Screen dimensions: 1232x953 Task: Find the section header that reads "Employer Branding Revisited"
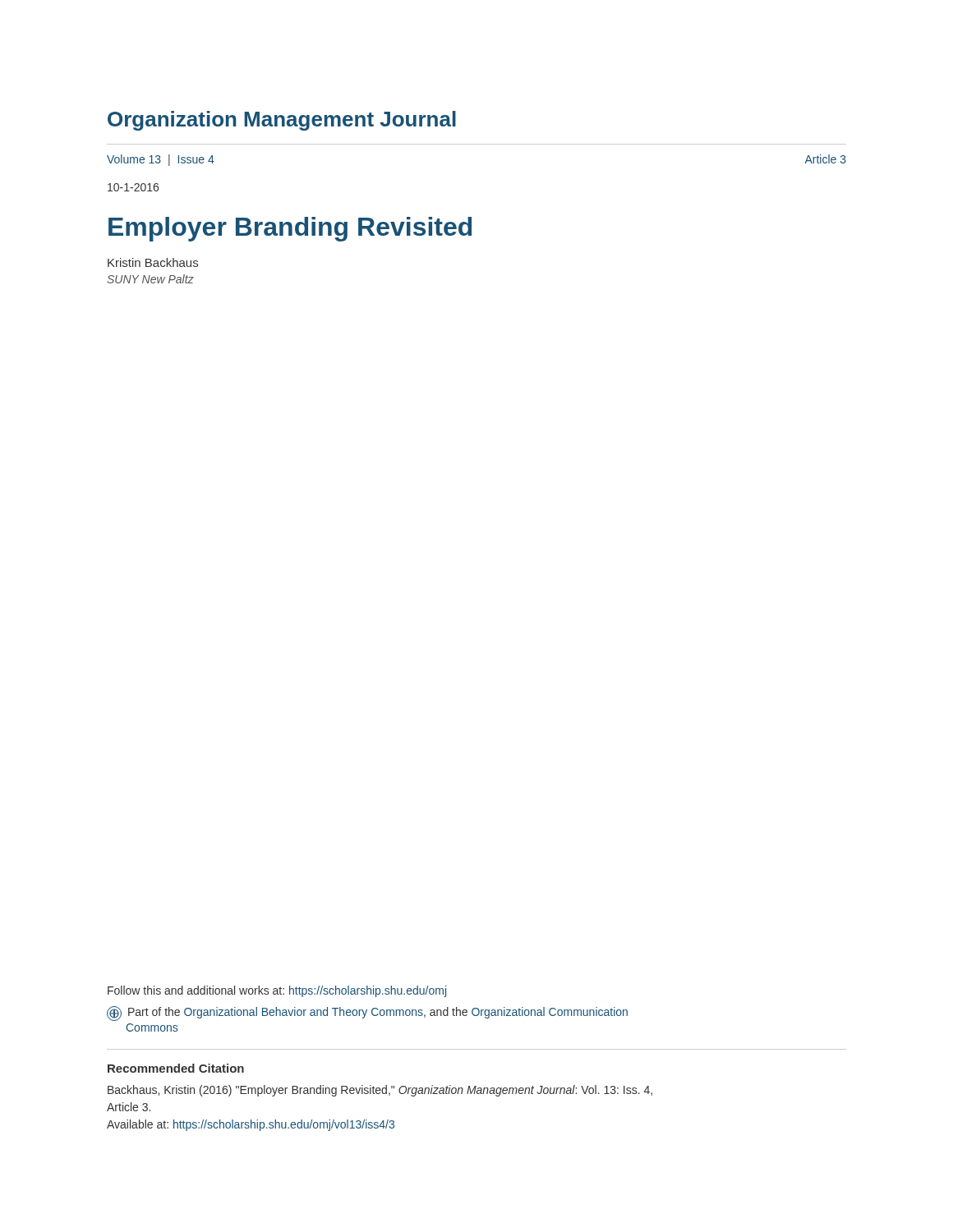(290, 227)
